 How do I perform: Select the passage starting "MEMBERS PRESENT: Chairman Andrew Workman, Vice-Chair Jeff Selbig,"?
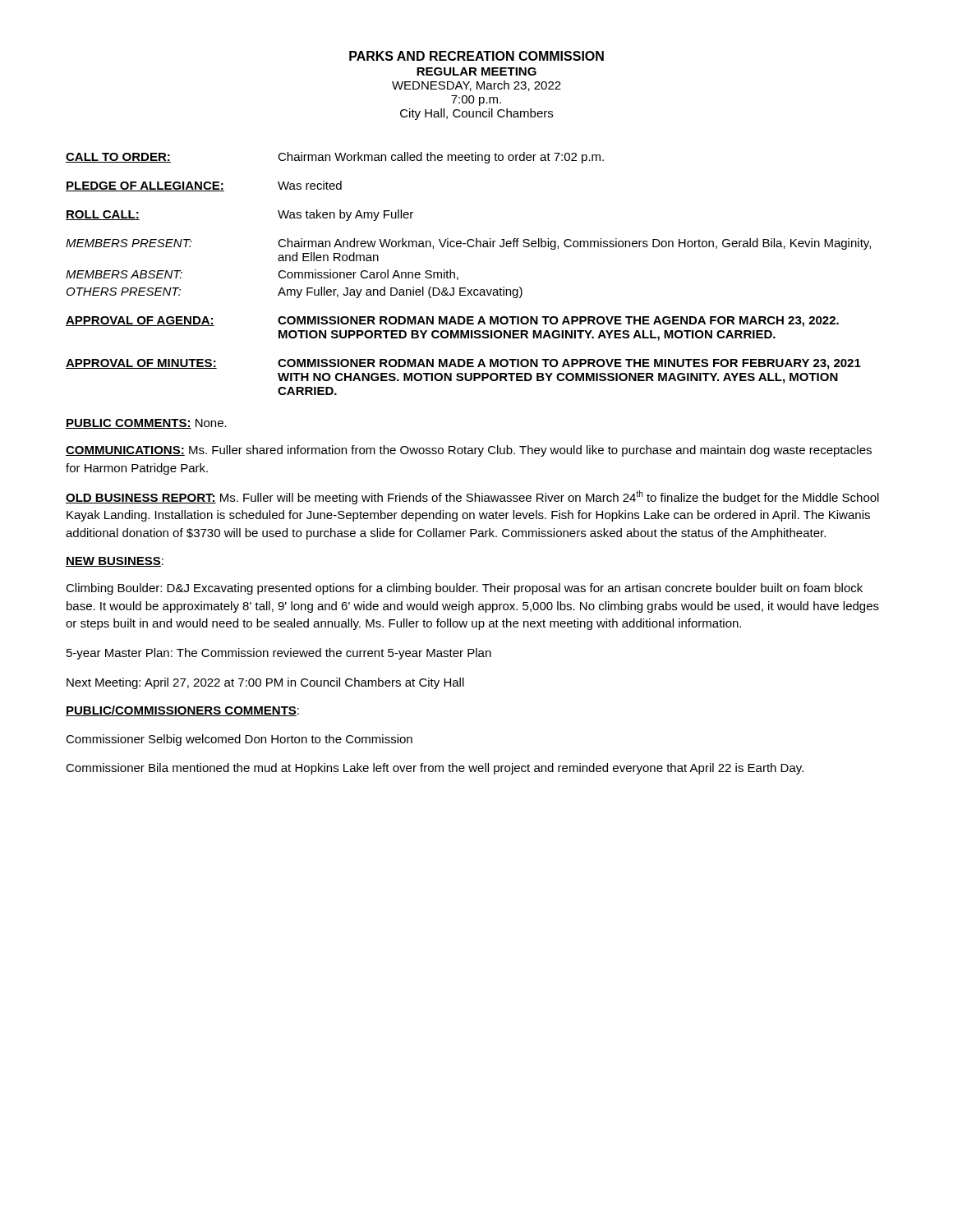pyautogui.click(x=476, y=250)
